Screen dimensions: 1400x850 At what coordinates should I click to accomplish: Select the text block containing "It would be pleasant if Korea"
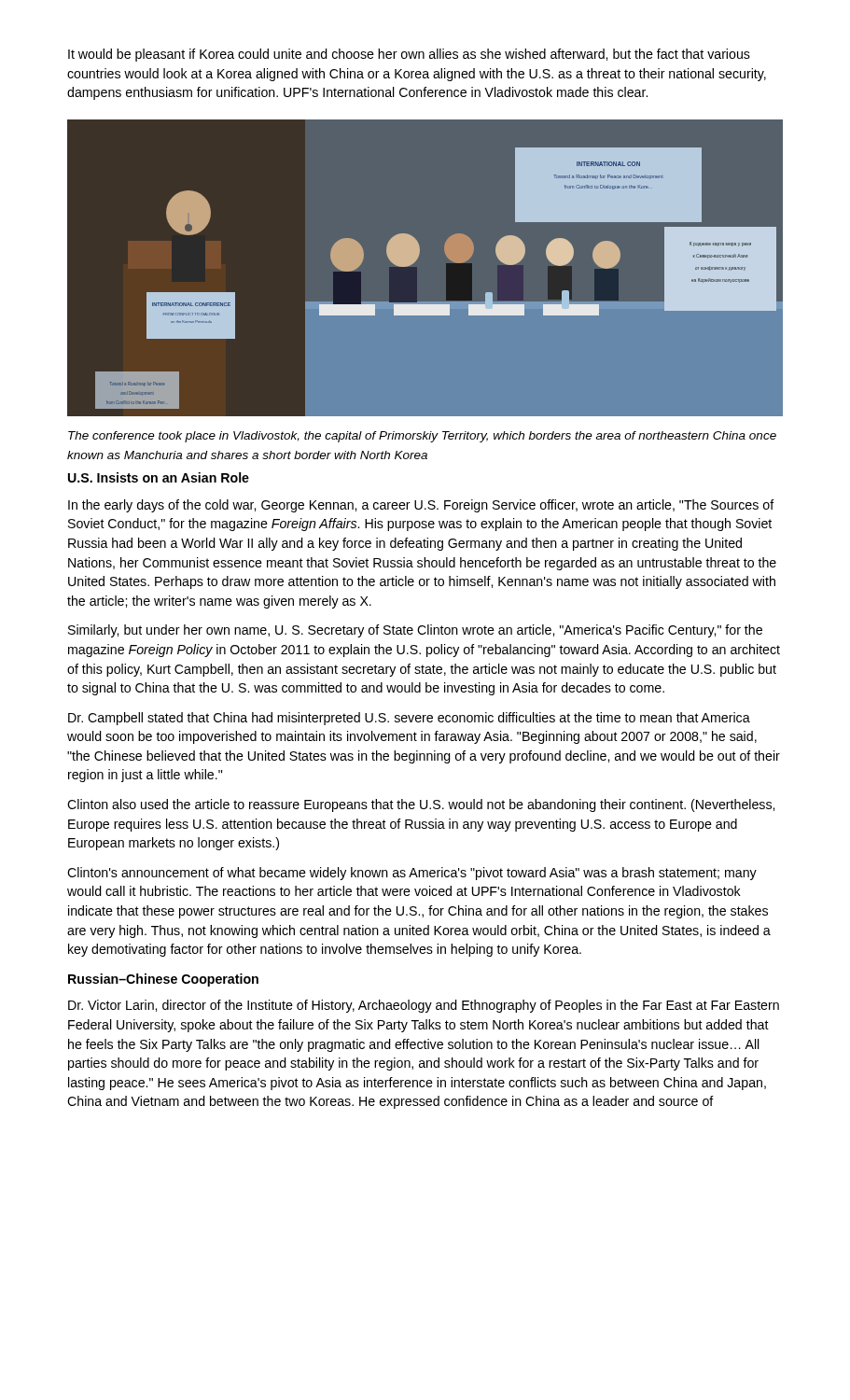click(x=425, y=74)
